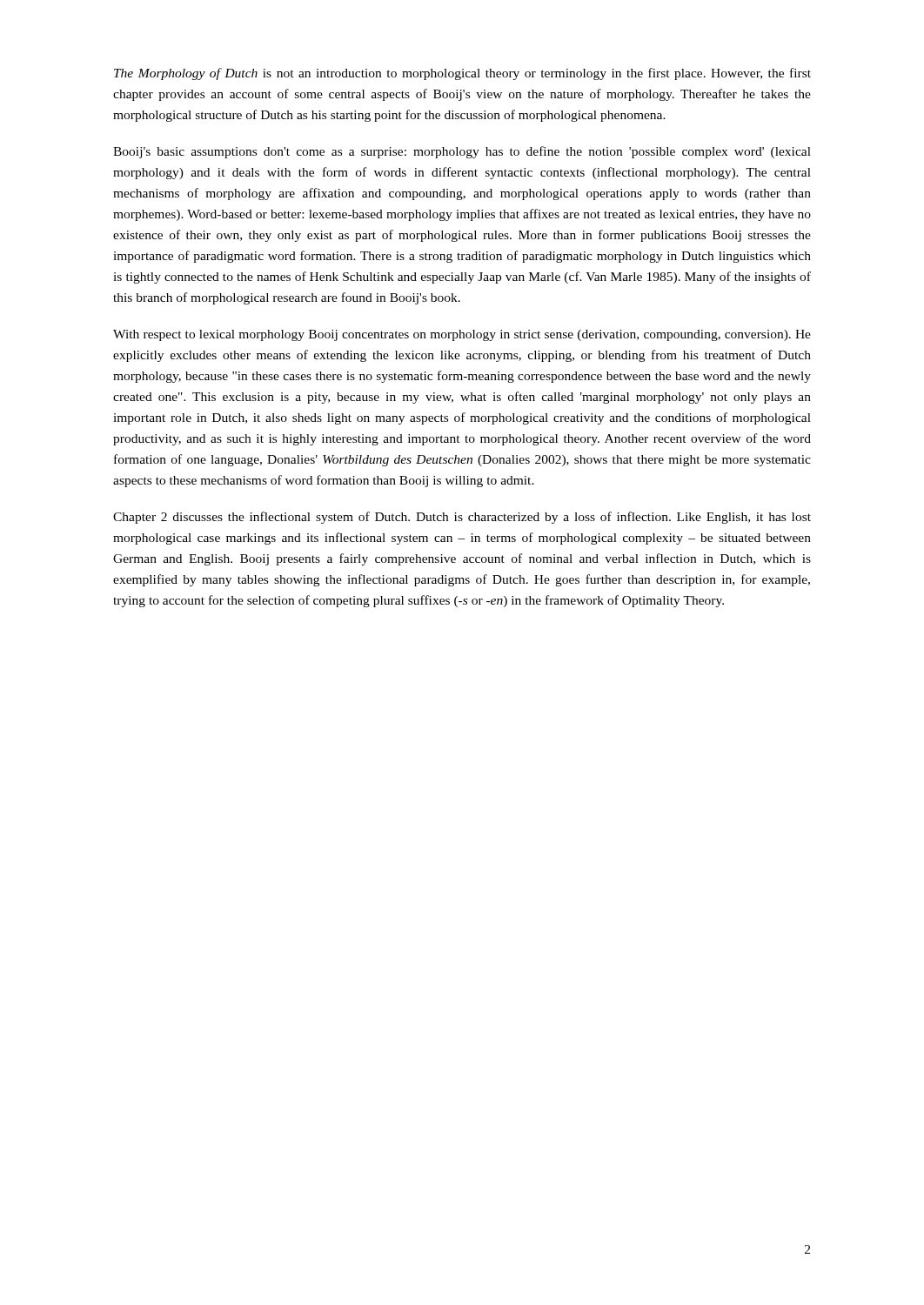Click on the text block that says "With respect to lexical morphology Booij"

point(462,407)
